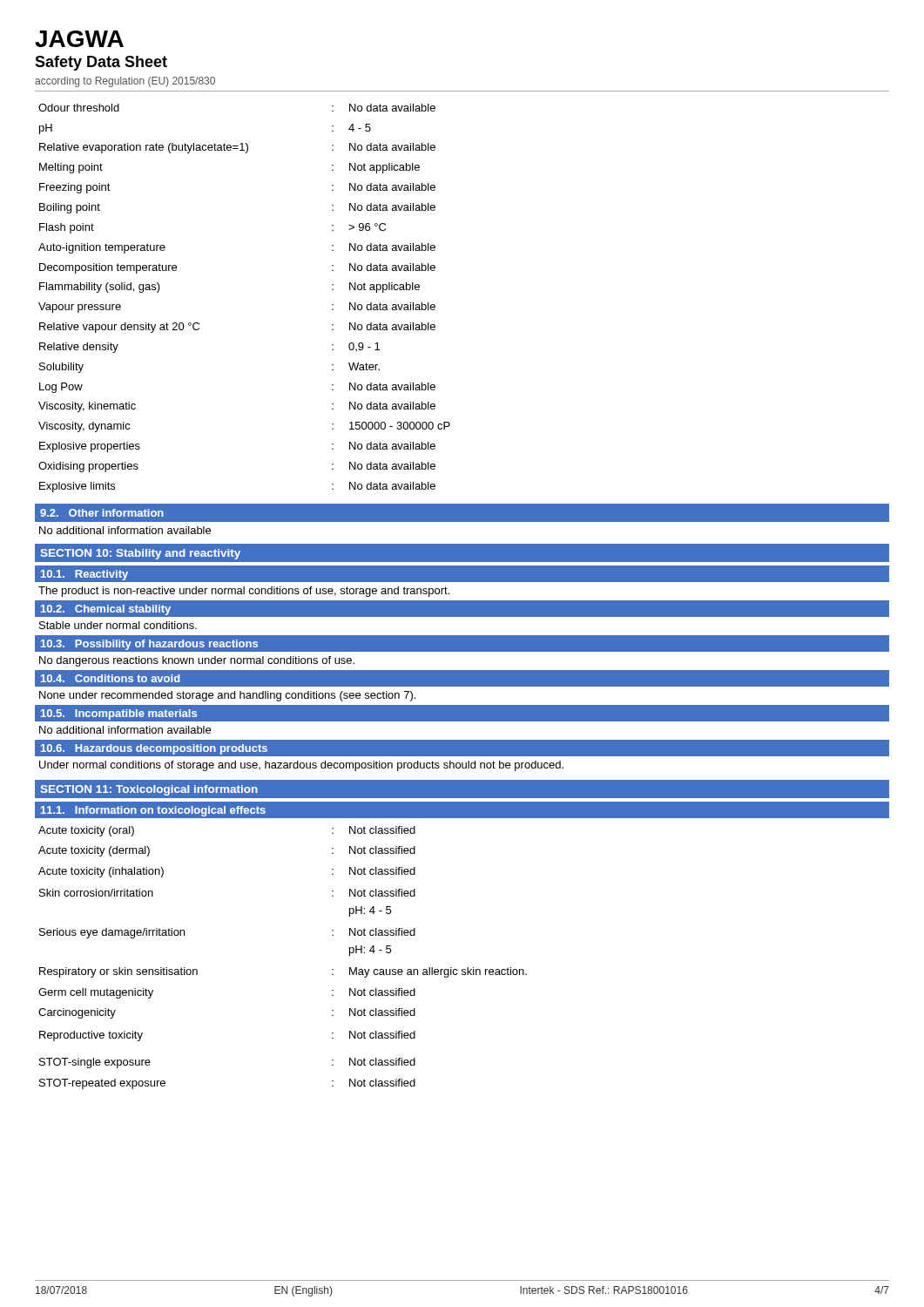Click on the section header containing "10.5. Incompatible materials"
The height and width of the screenshot is (1307, 924).
coord(462,713)
